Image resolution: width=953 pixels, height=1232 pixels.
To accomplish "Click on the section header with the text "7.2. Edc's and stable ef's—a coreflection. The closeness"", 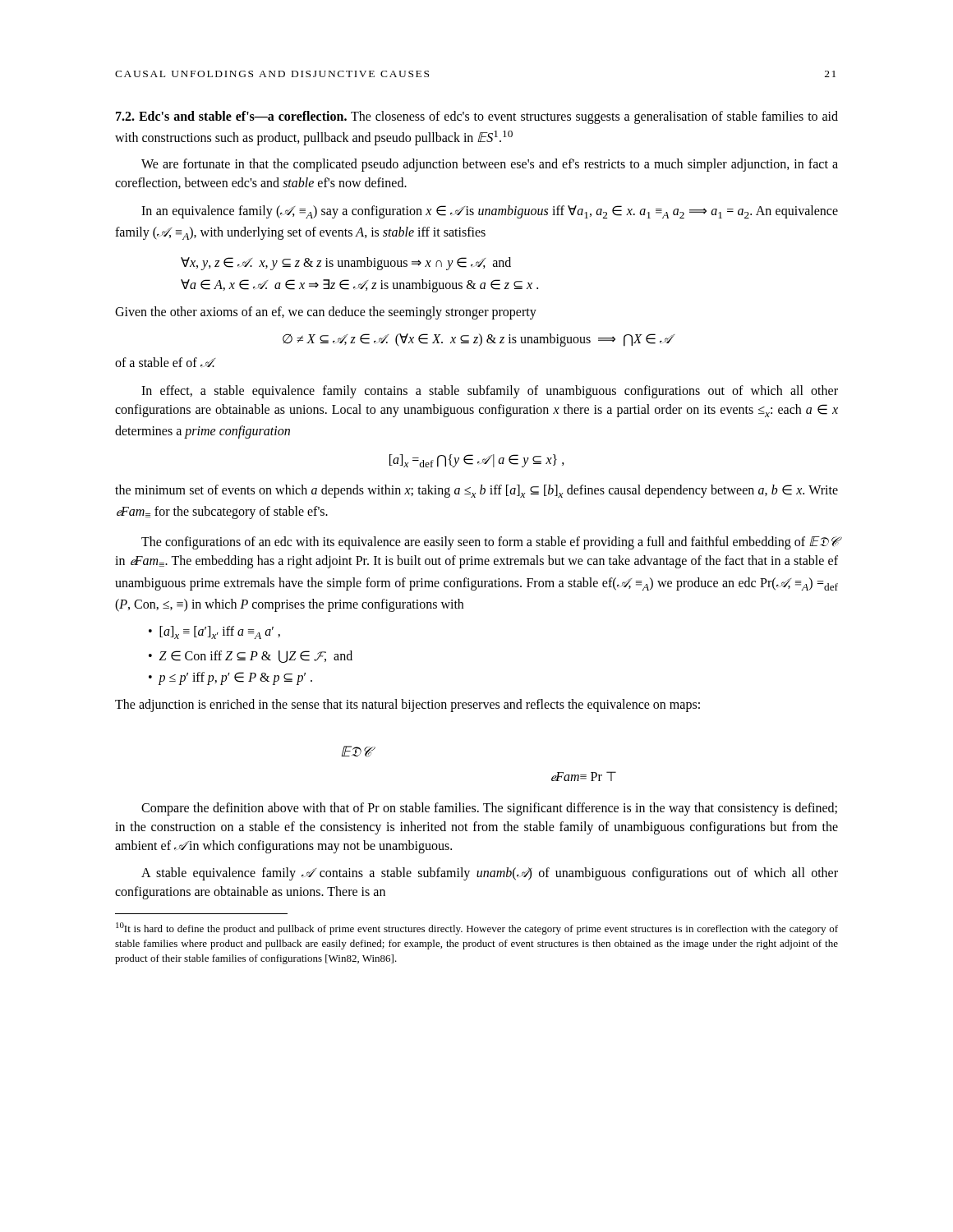I will [476, 127].
